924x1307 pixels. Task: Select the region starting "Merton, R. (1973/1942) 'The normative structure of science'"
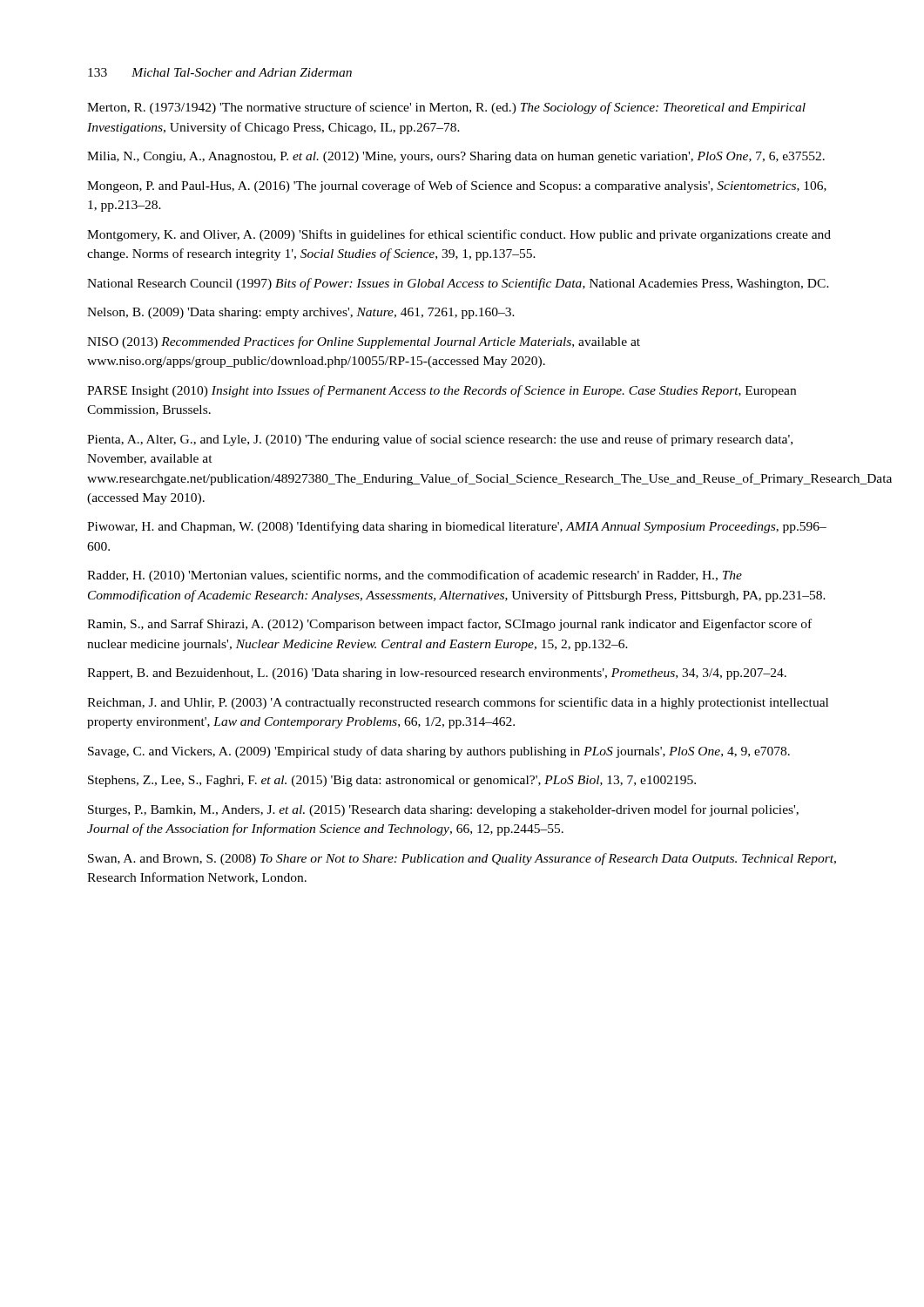coord(462,118)
